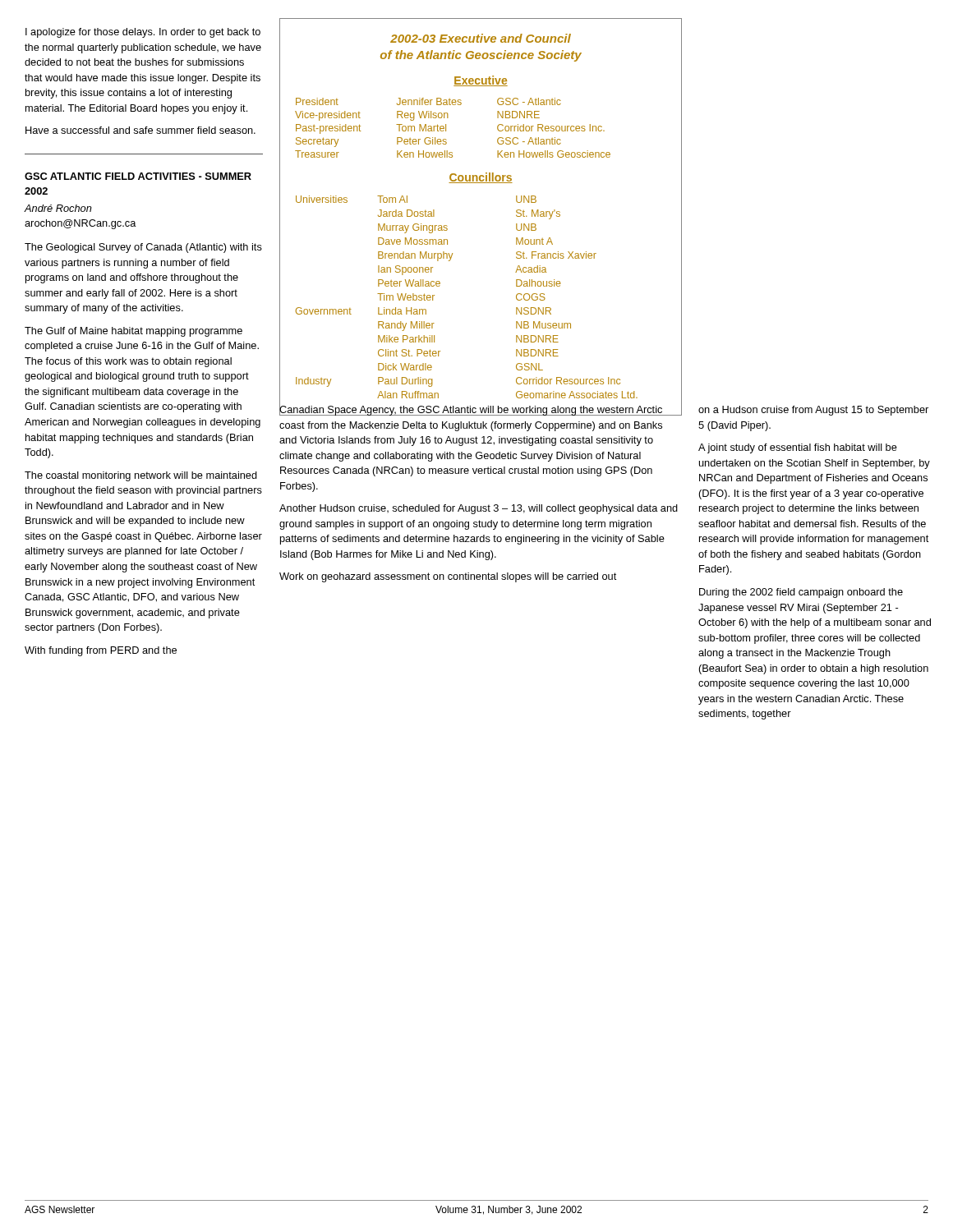The width and height of the screenshot is (953, 1232).
Task: Find the text starting "Work on geohazard assessment on"
Action: (481, 577)
